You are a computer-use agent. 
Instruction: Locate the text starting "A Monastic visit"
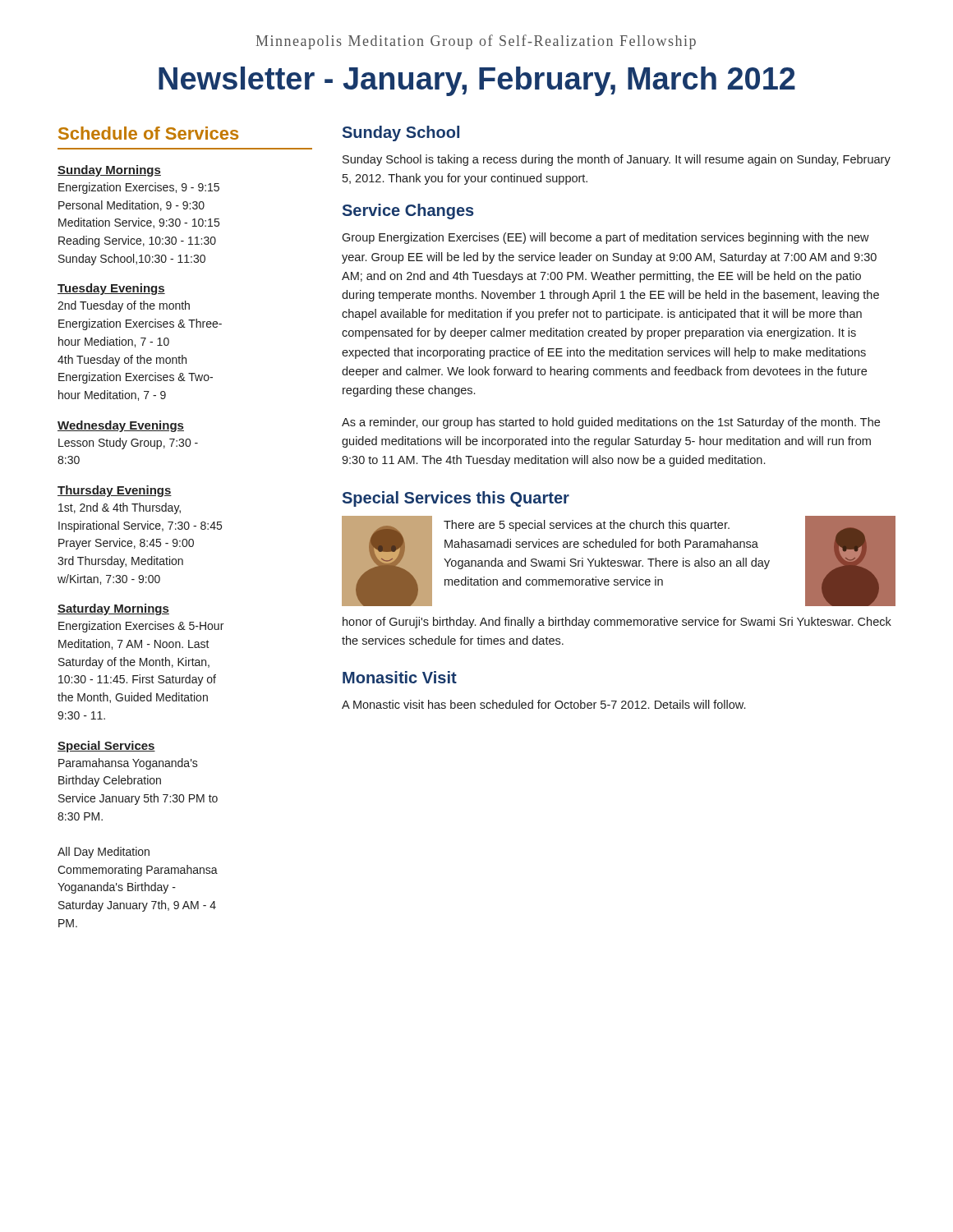(544, 705)
